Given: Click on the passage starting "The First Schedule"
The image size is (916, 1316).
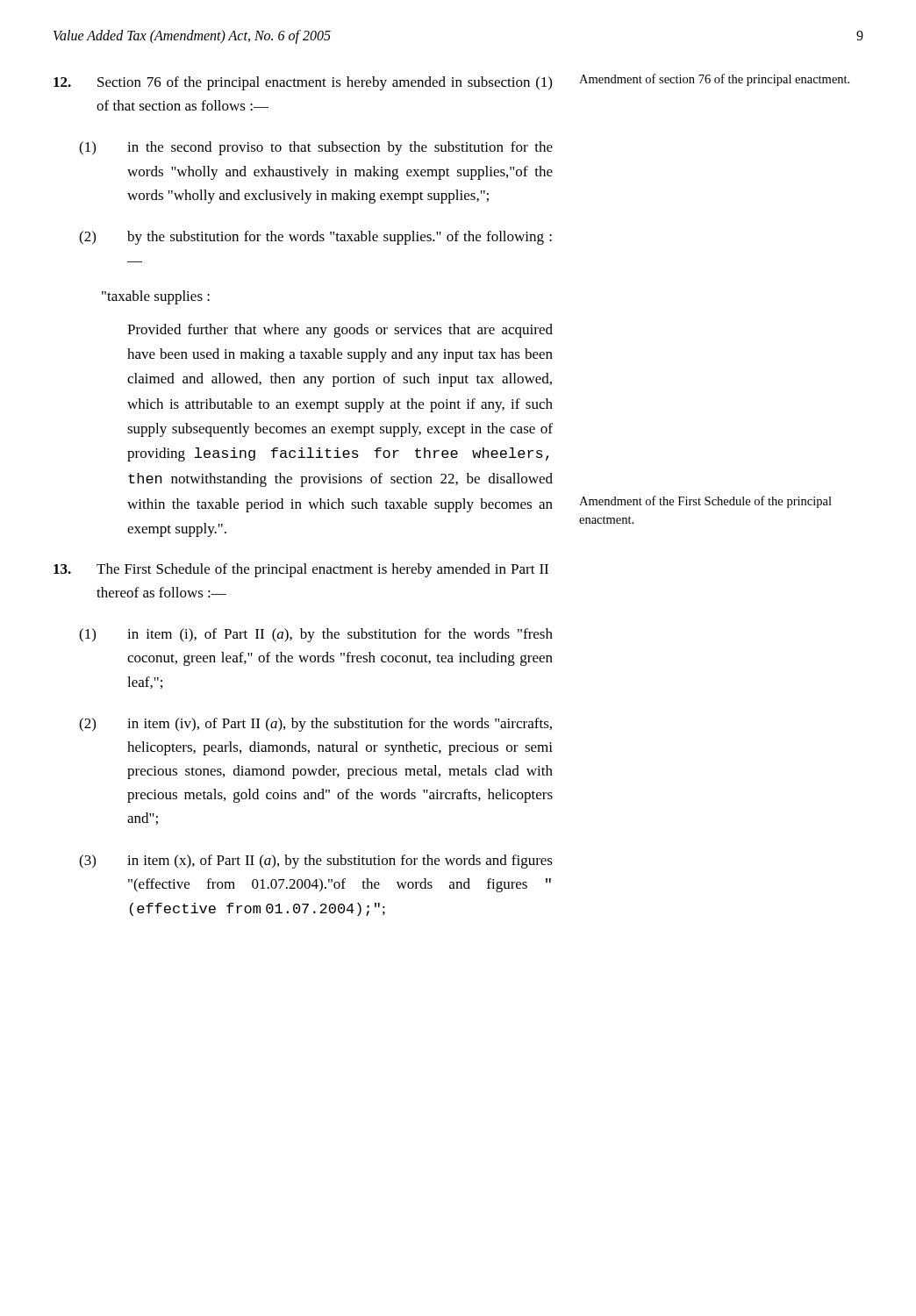Looking at the screenshot, I should pos(303,581).
